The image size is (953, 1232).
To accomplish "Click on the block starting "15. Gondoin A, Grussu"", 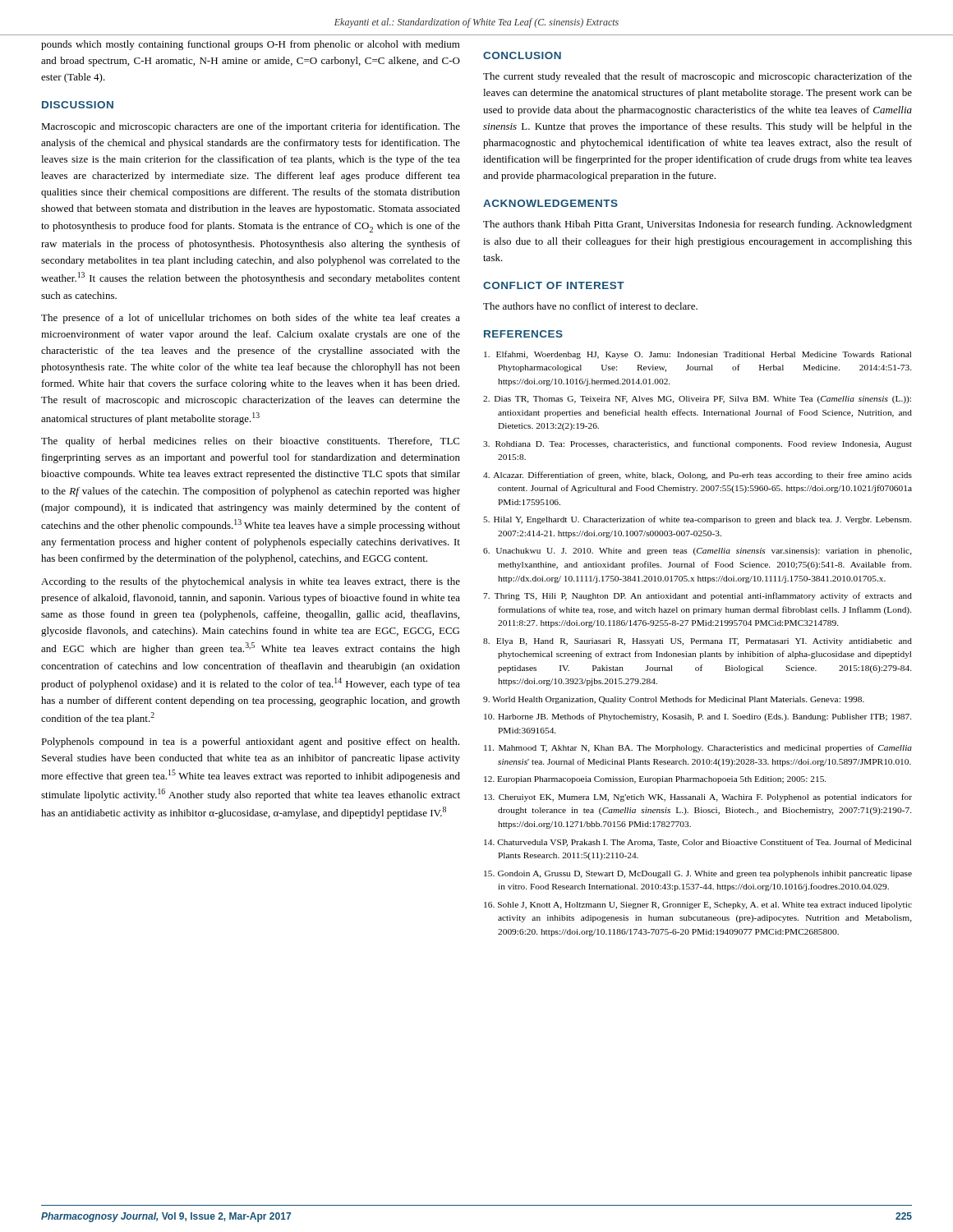I will point(698,880).
